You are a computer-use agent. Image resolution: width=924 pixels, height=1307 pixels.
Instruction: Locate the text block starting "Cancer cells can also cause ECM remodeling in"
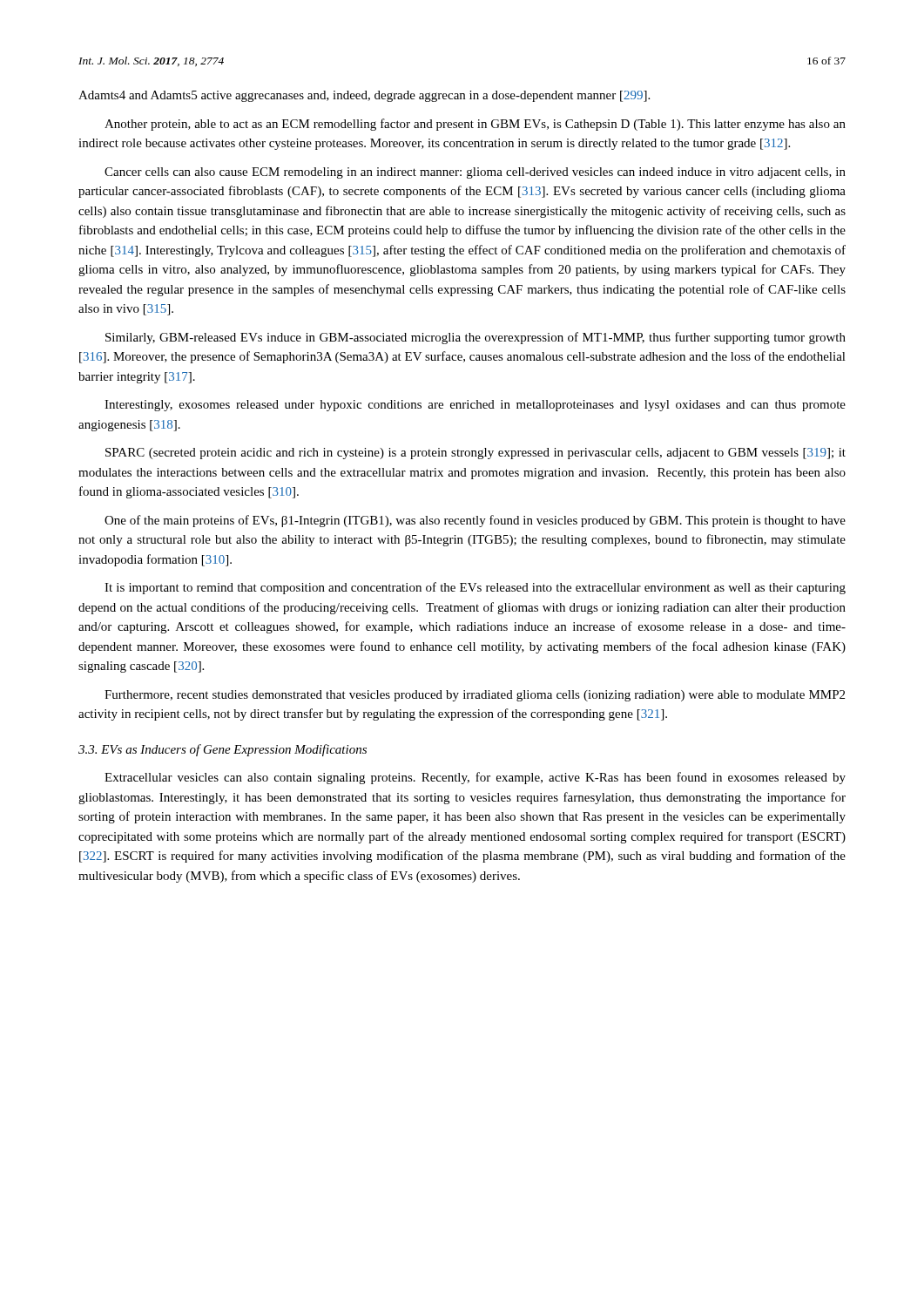click(x=462, y=240)
